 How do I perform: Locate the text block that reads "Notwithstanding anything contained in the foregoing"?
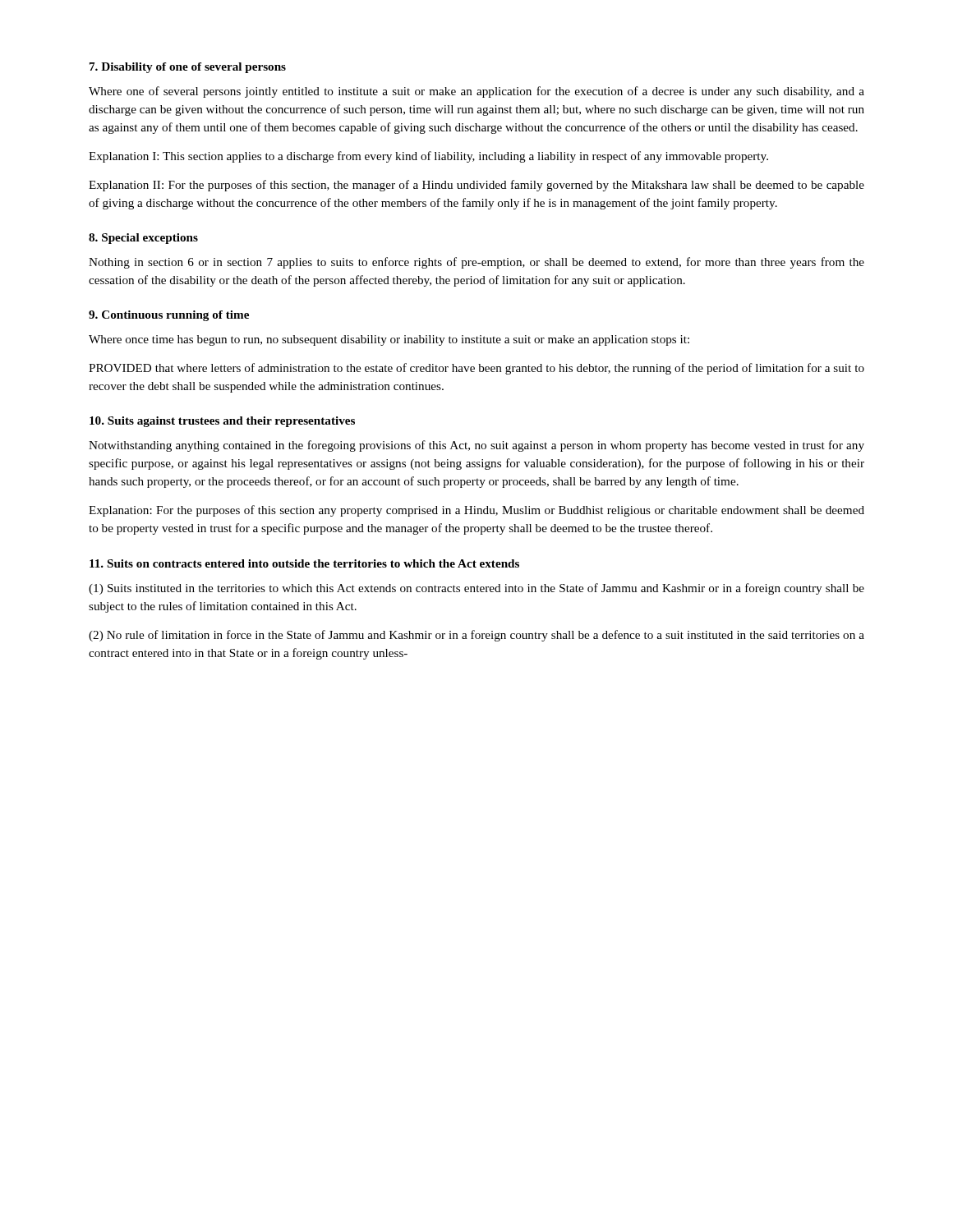click(476, 463)
